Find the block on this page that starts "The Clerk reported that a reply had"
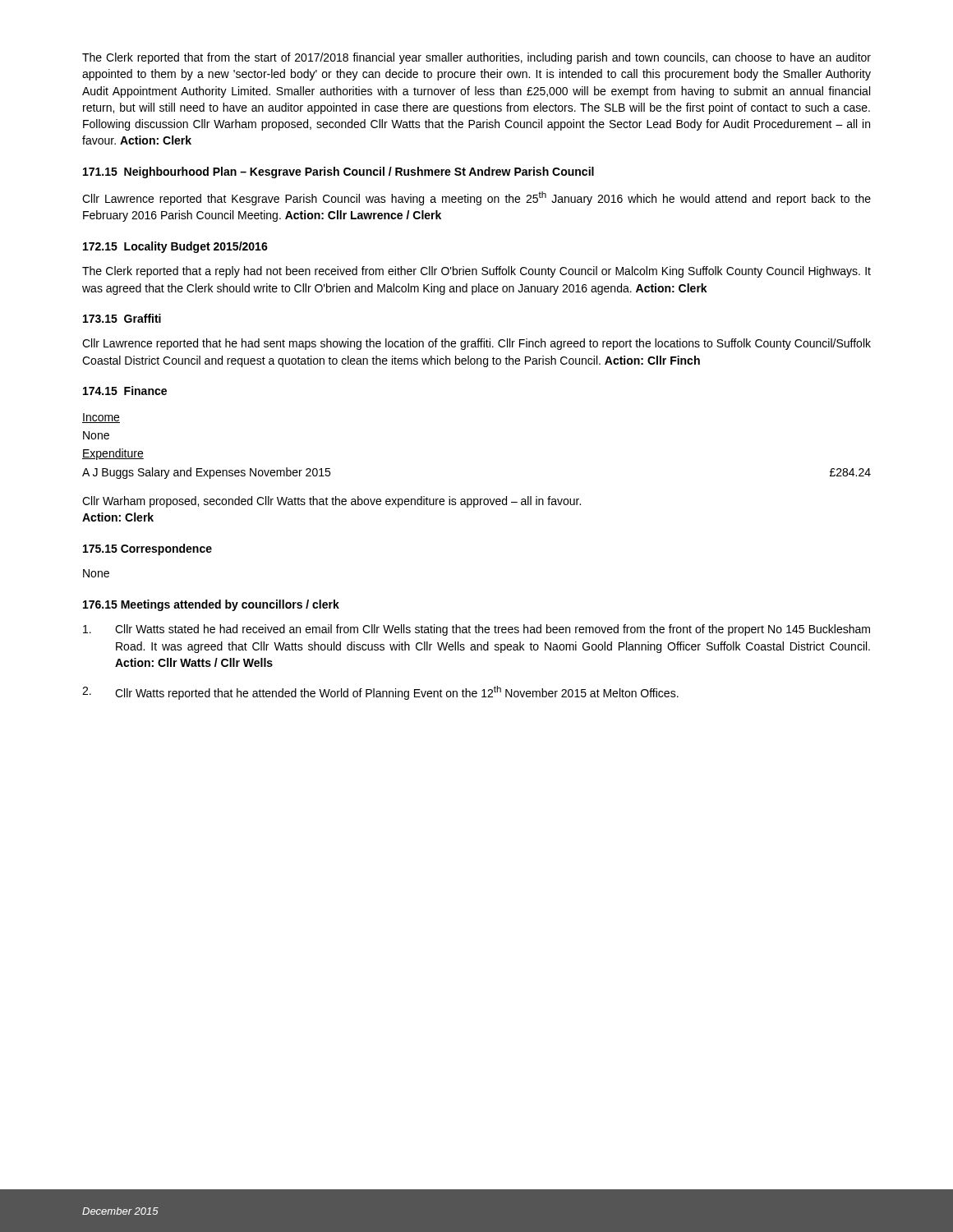 coord(476,280)
